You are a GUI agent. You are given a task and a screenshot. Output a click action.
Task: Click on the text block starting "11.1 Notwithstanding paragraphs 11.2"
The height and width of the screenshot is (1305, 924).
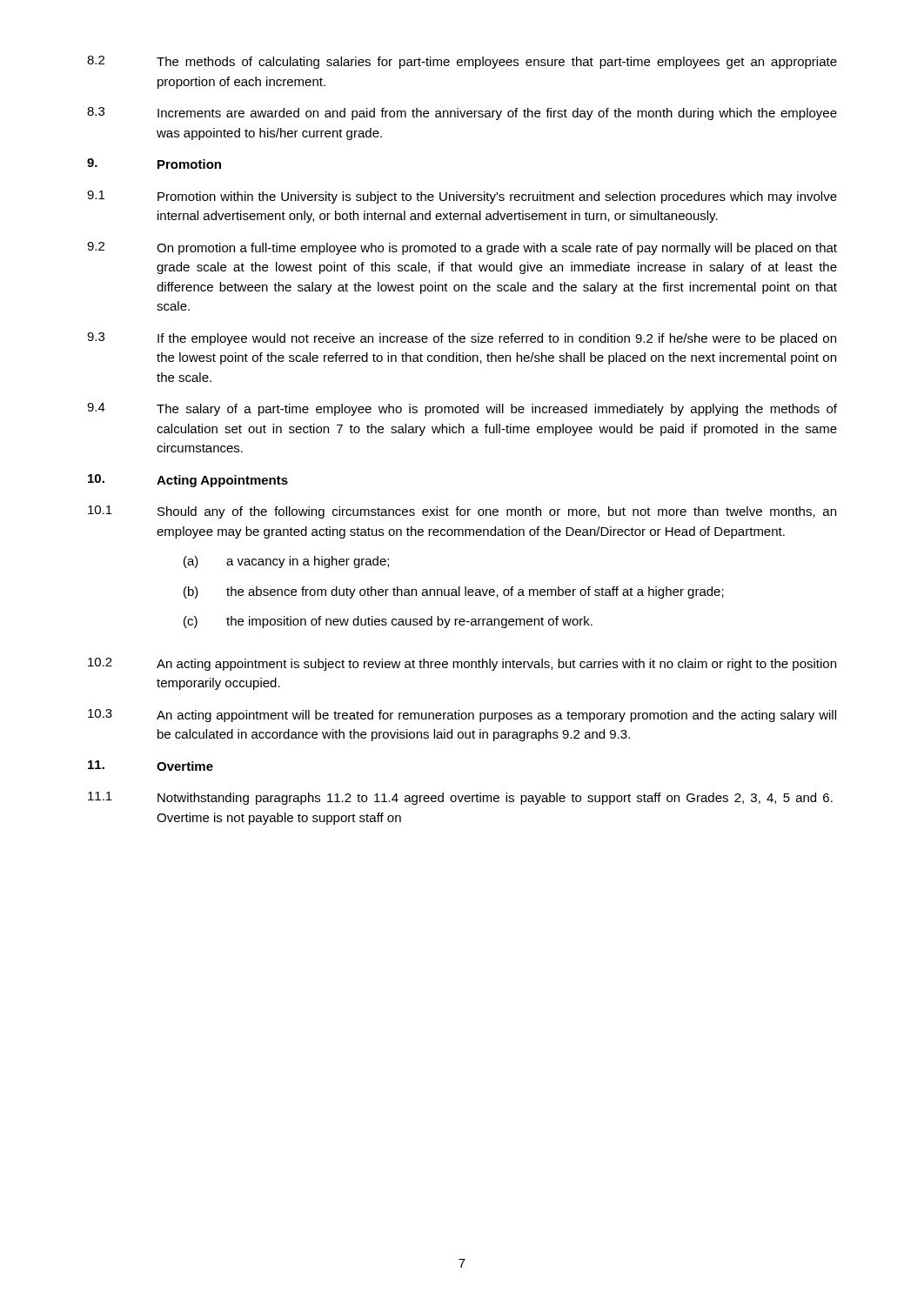(x=462, y=808)
